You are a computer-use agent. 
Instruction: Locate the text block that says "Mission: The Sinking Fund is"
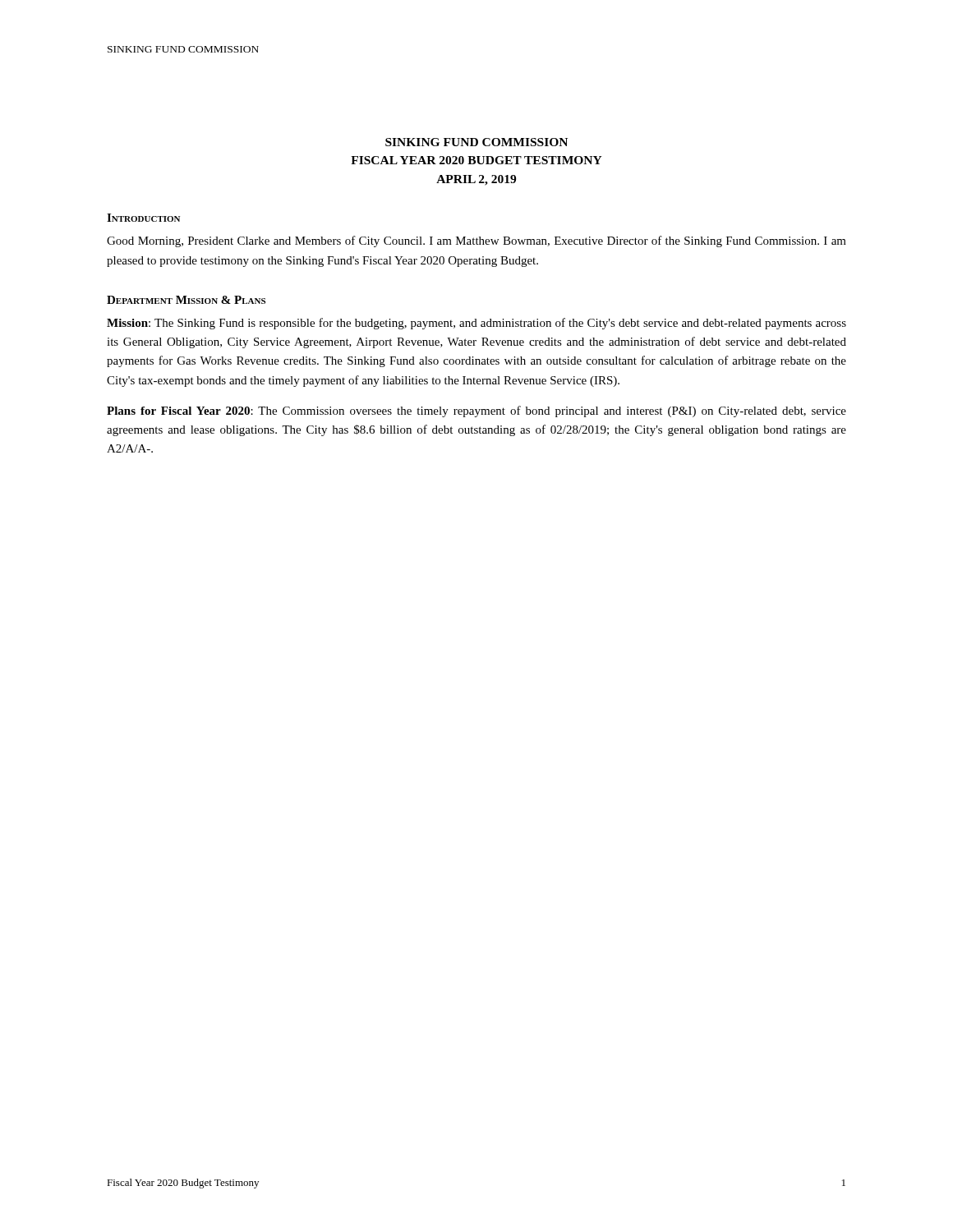[476, 352]
